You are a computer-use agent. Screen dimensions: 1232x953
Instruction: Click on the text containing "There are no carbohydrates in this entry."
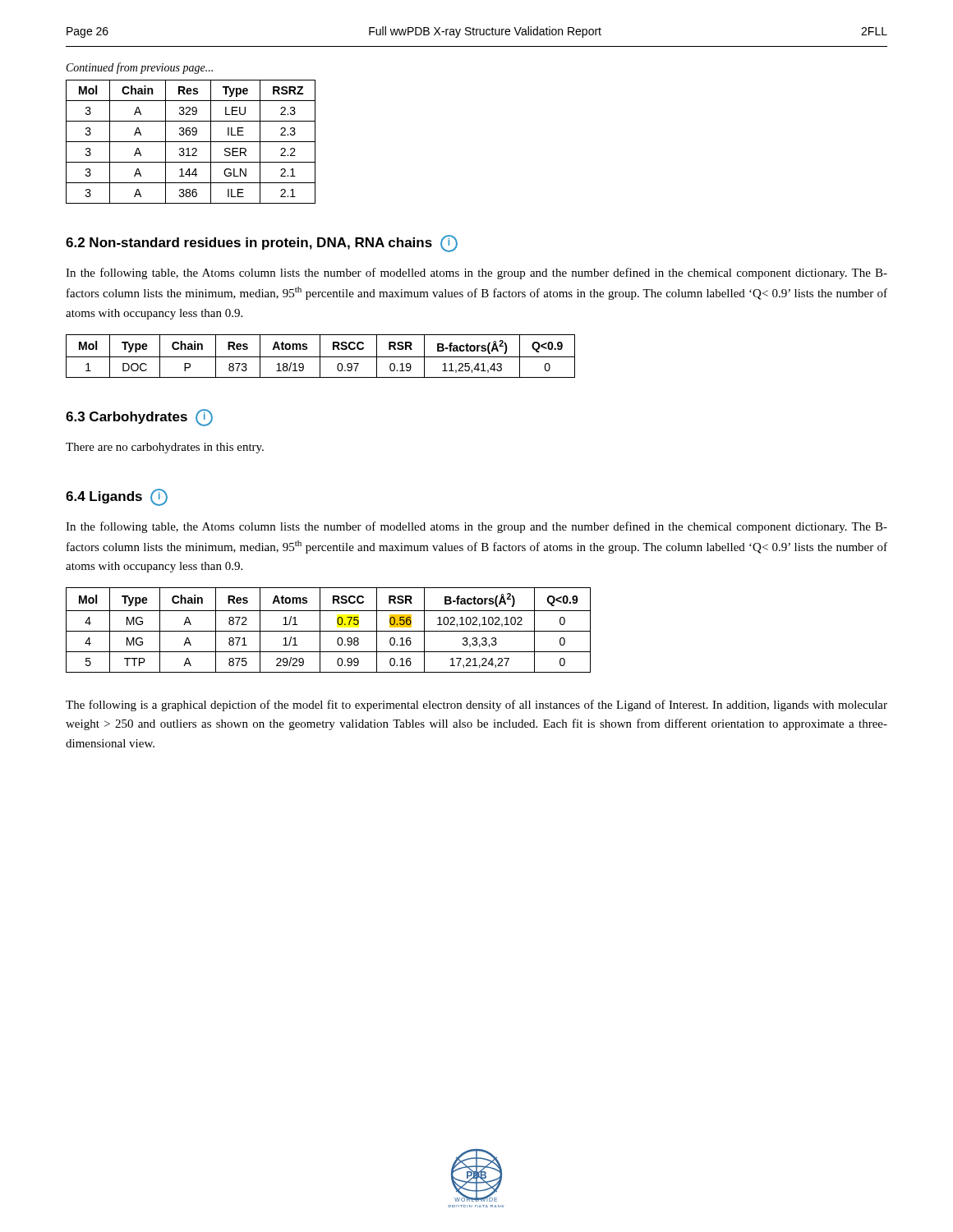coord(165,447)
